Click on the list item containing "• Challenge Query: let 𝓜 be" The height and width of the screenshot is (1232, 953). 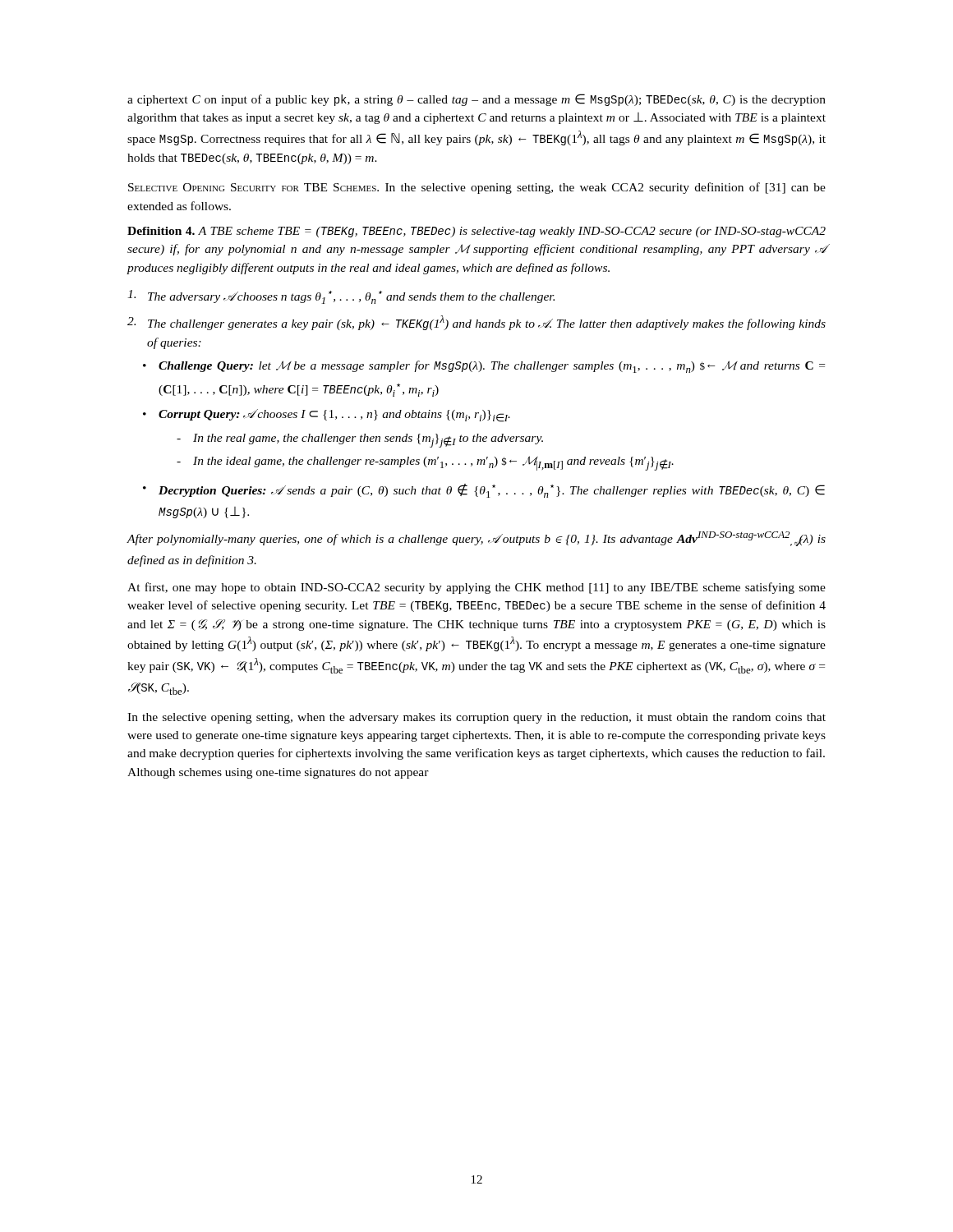tap(484, 379)
